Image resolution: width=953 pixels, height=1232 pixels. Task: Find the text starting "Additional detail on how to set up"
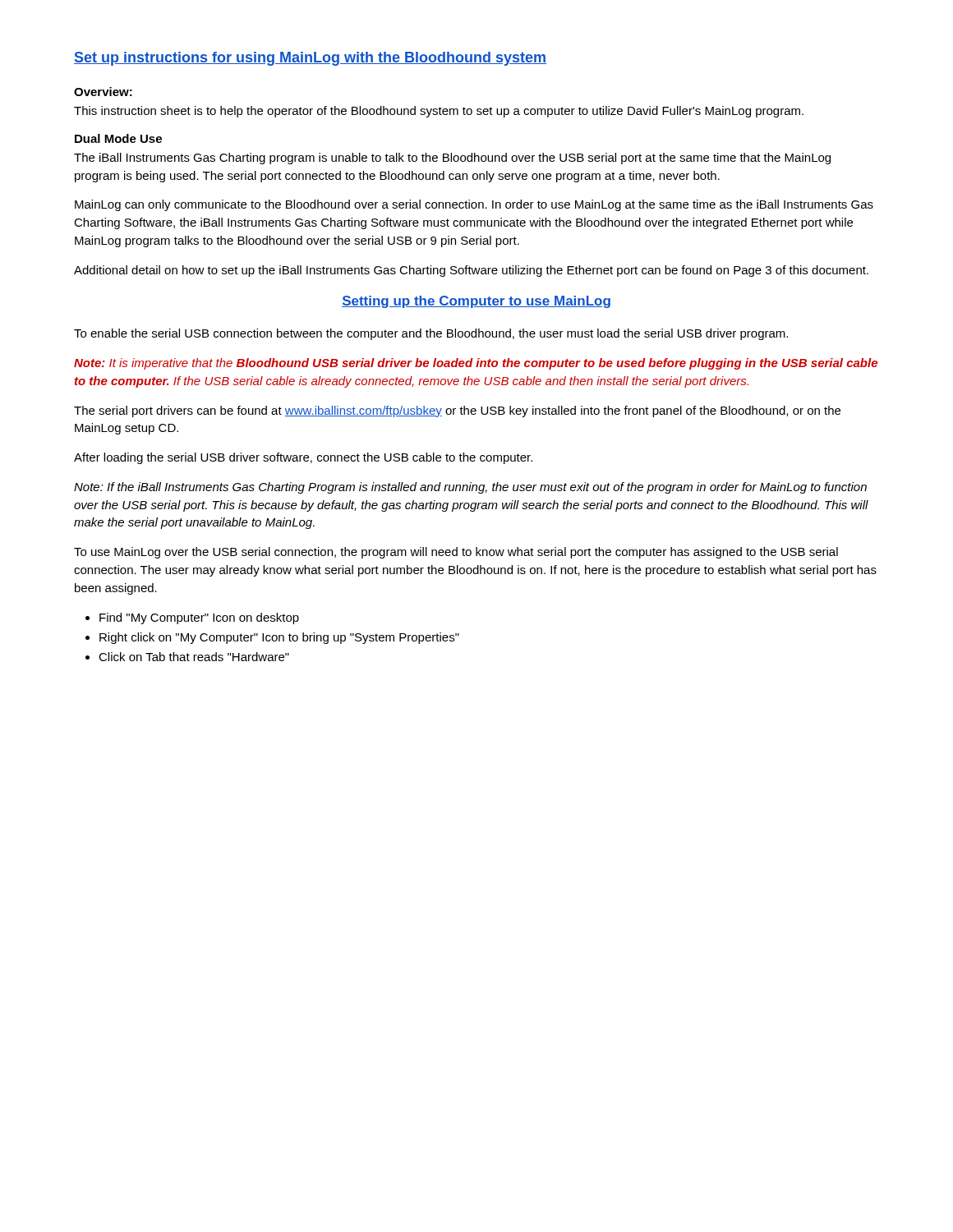(x=476, y=270)
